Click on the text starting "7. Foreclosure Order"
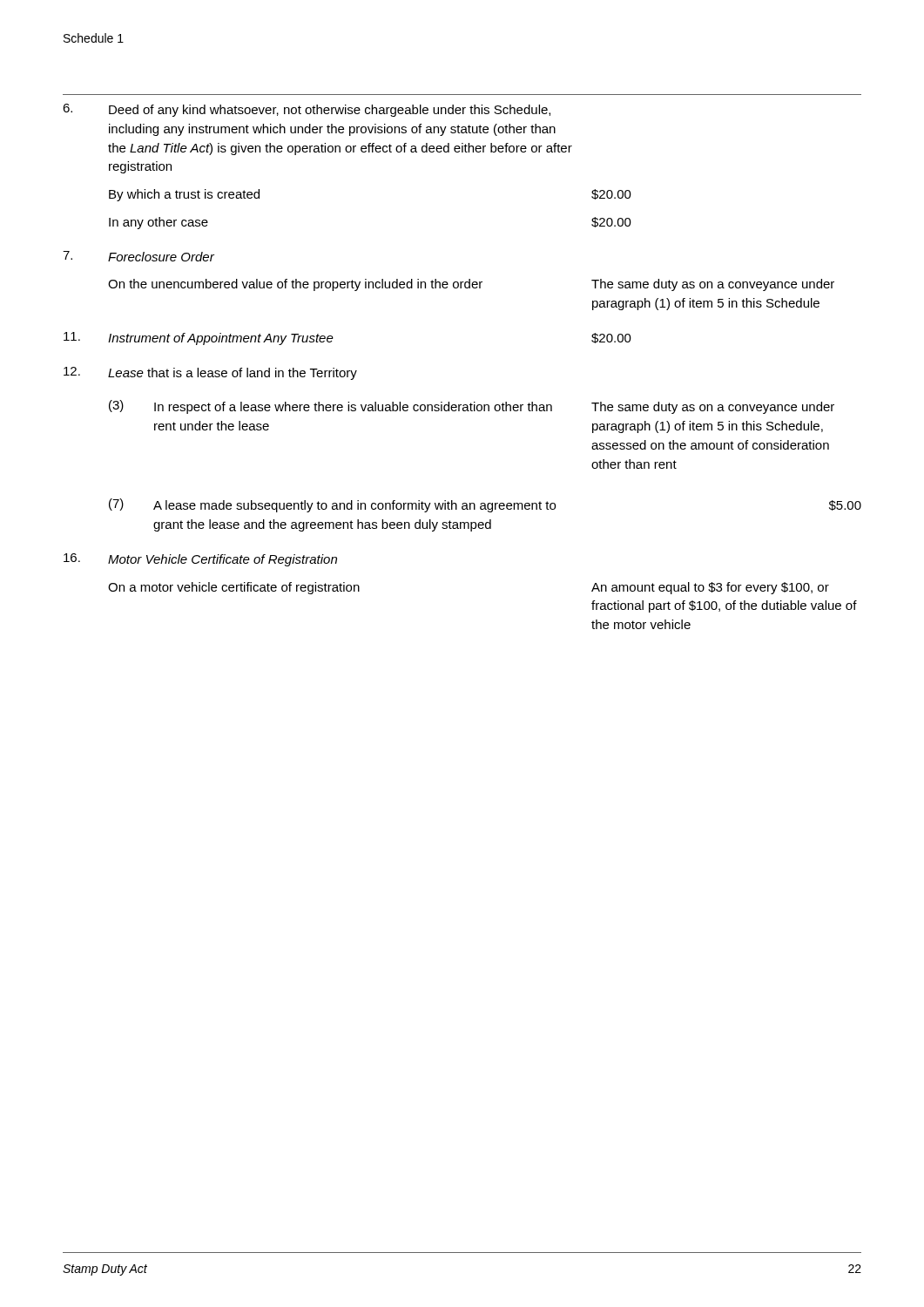 (138, 256)
